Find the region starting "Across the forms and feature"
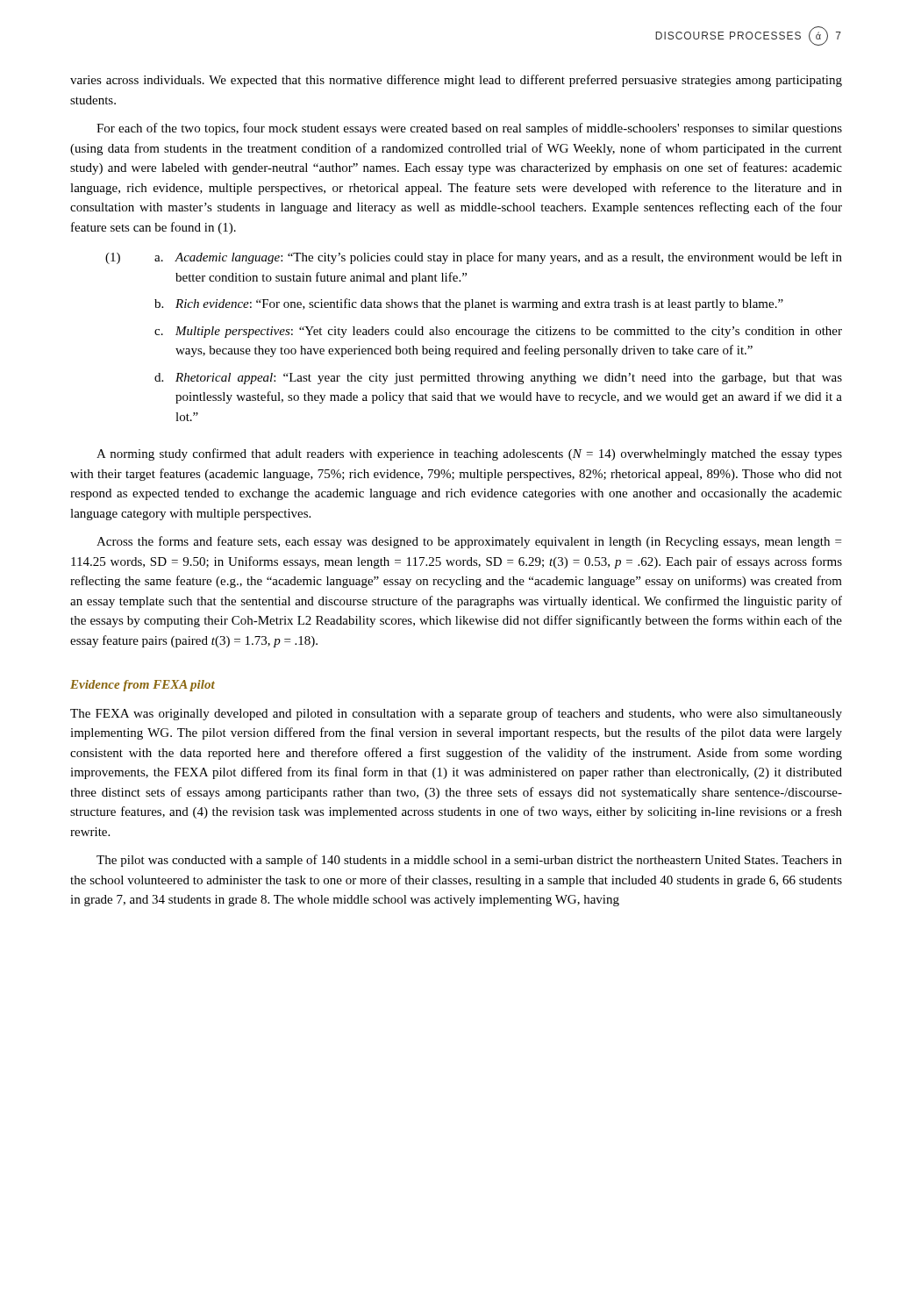This screenshot has width=921, height=1316. pyautogui.click(x=456, y=591)
